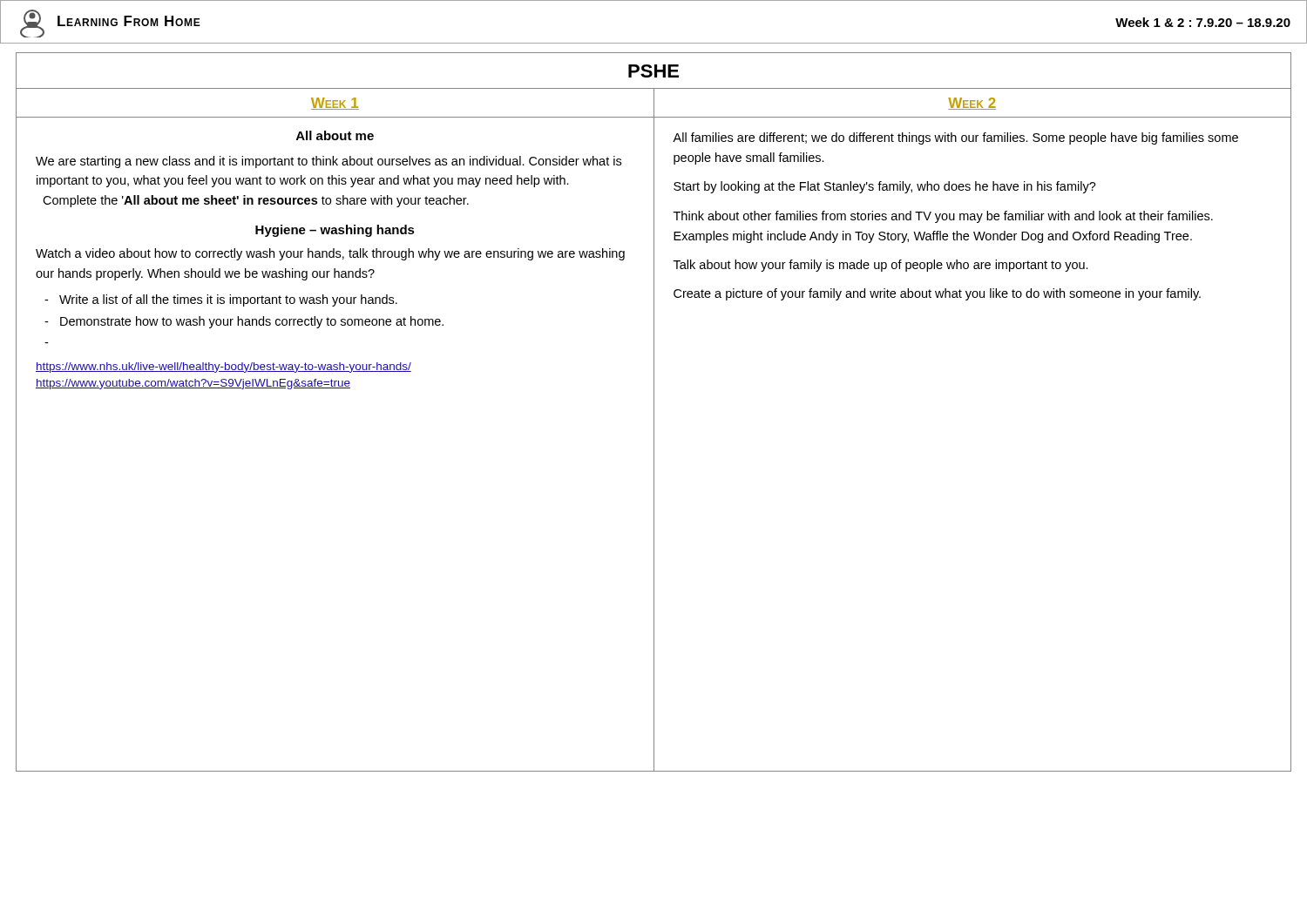This screenshot has height=924, width=1307.
Task: Point to the block starting "Think about other families from stories and TV"
Action: (943, 226)
